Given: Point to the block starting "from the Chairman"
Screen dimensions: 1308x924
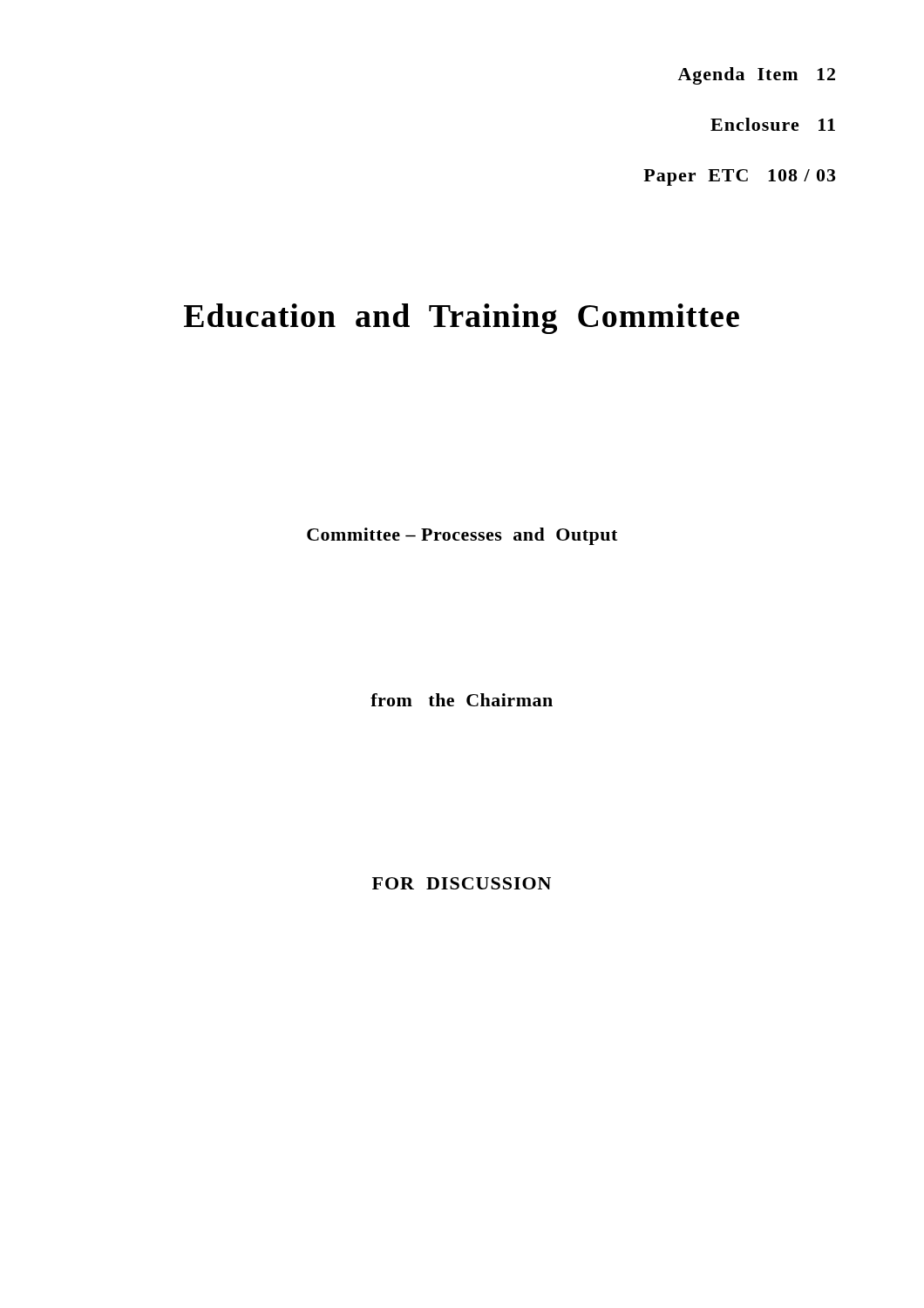Looking at the screenshot, I should pyautogui.click(x=462, y=700).
